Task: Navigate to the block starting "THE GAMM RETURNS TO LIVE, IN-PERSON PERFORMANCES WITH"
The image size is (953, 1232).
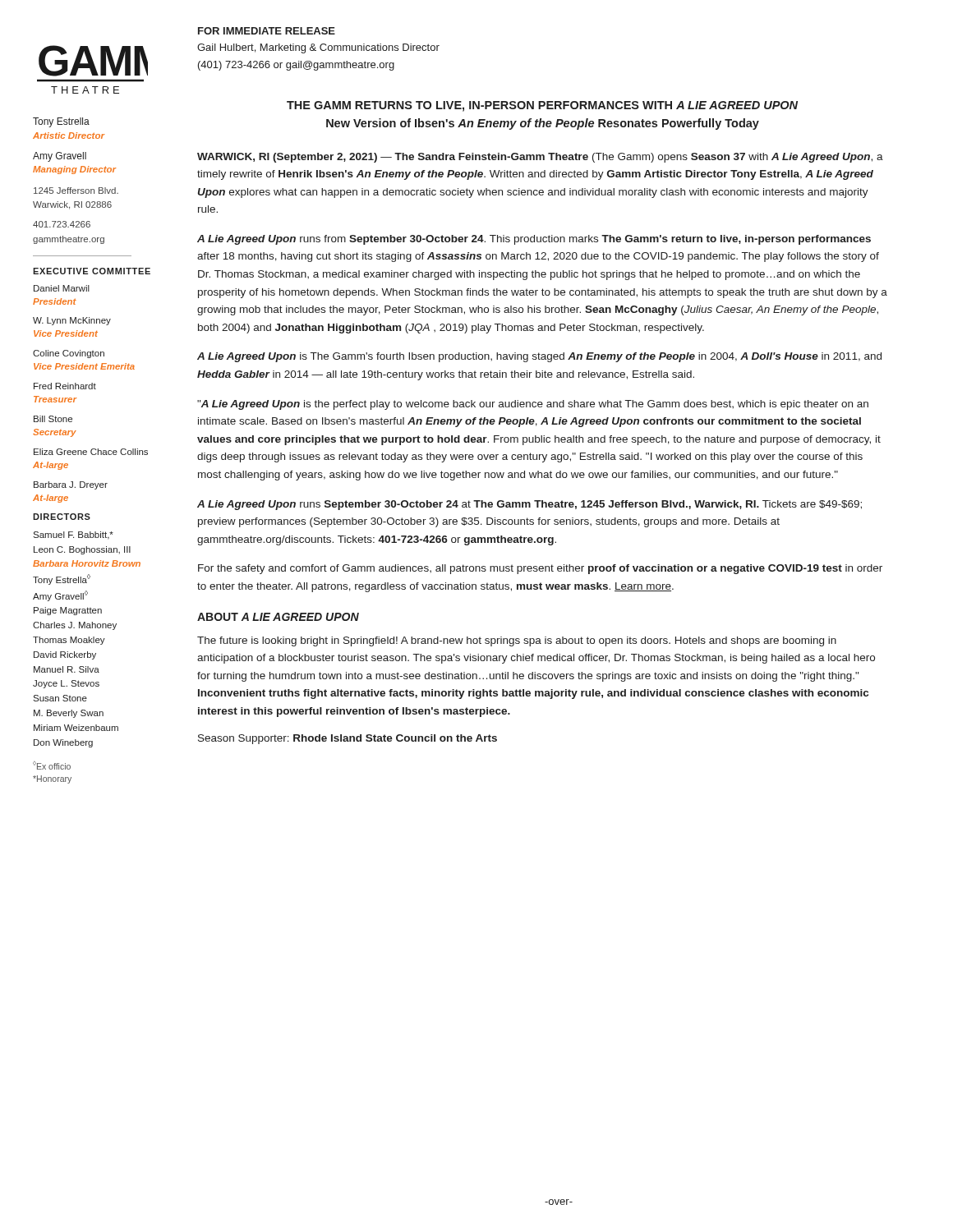Action: (542, 114)
